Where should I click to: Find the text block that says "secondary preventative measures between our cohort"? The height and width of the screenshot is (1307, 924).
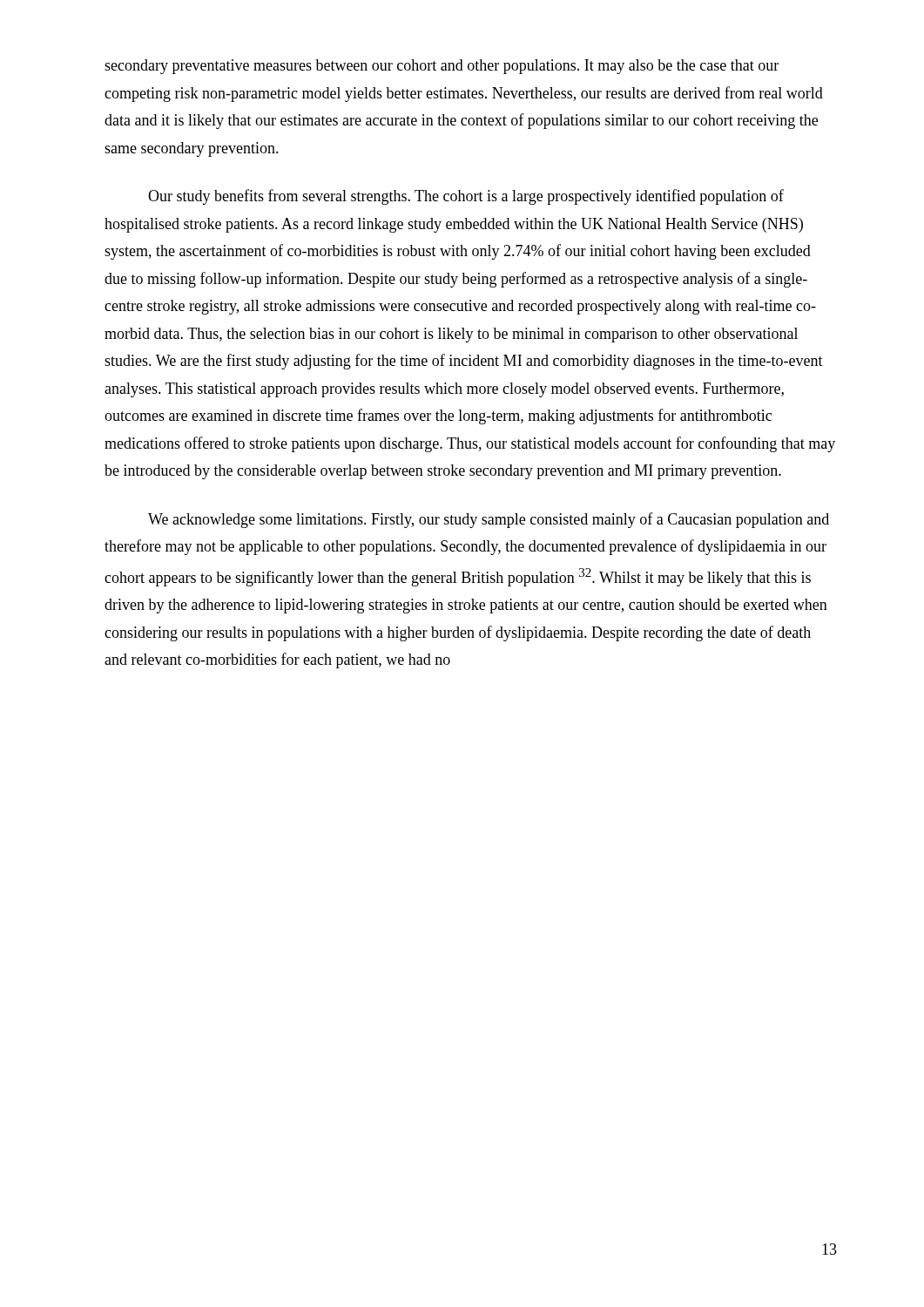point(471,107)
